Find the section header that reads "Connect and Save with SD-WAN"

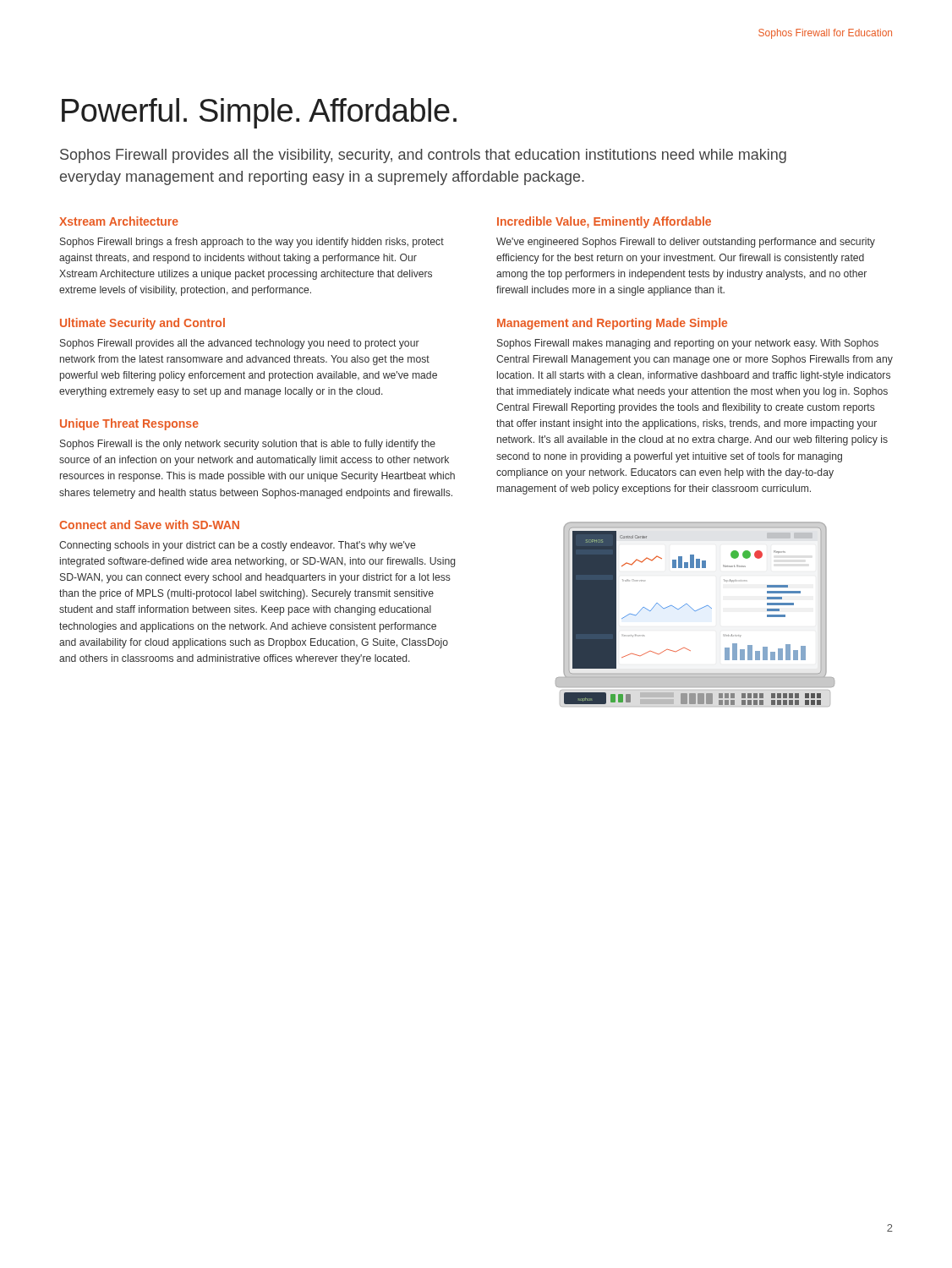[x=150, y=525]
